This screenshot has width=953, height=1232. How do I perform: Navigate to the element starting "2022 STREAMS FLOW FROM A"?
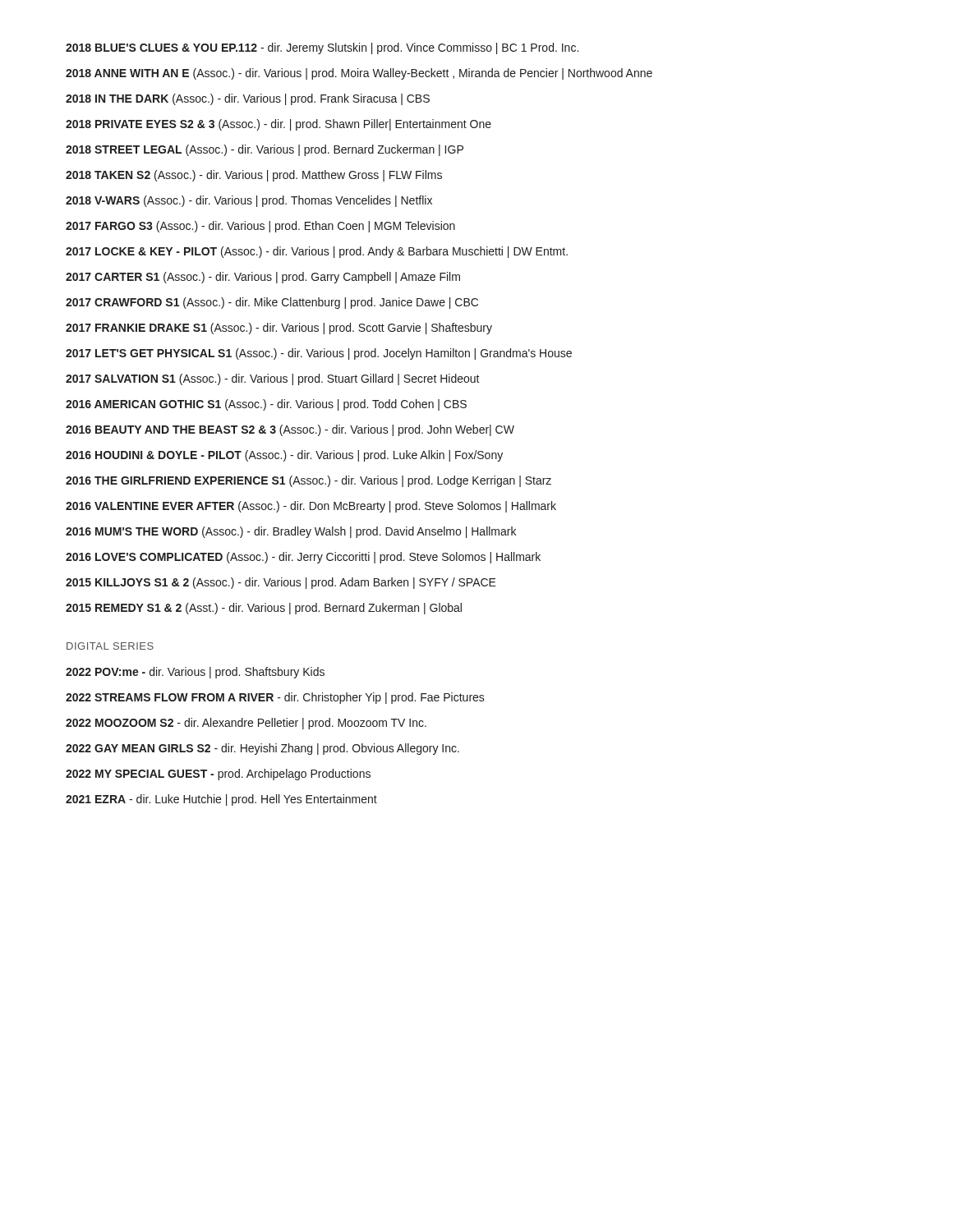(x=275, y=697)
